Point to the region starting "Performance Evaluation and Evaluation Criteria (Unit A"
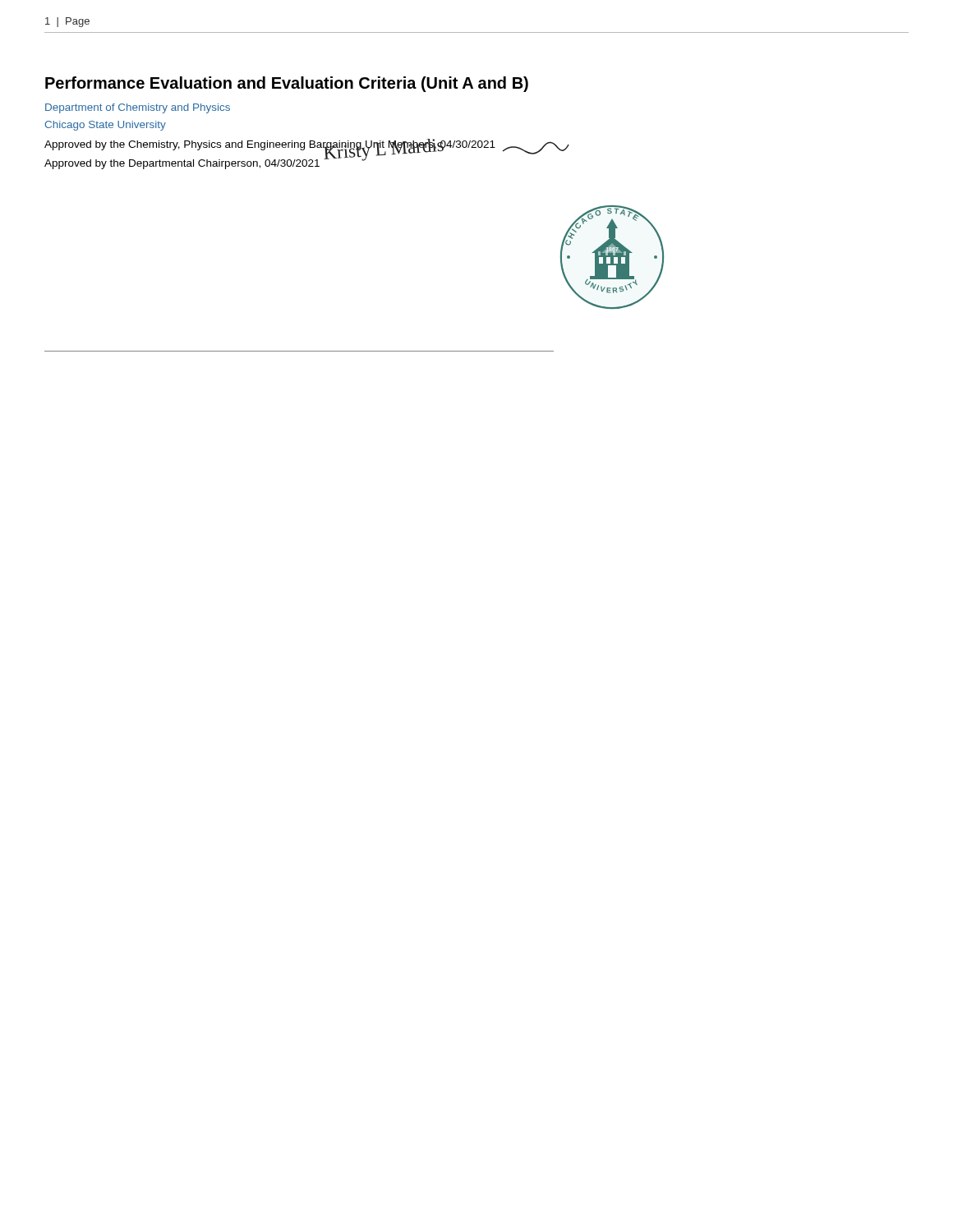Viewport: 953px width, 1232px height. click(x=287, y=84)
